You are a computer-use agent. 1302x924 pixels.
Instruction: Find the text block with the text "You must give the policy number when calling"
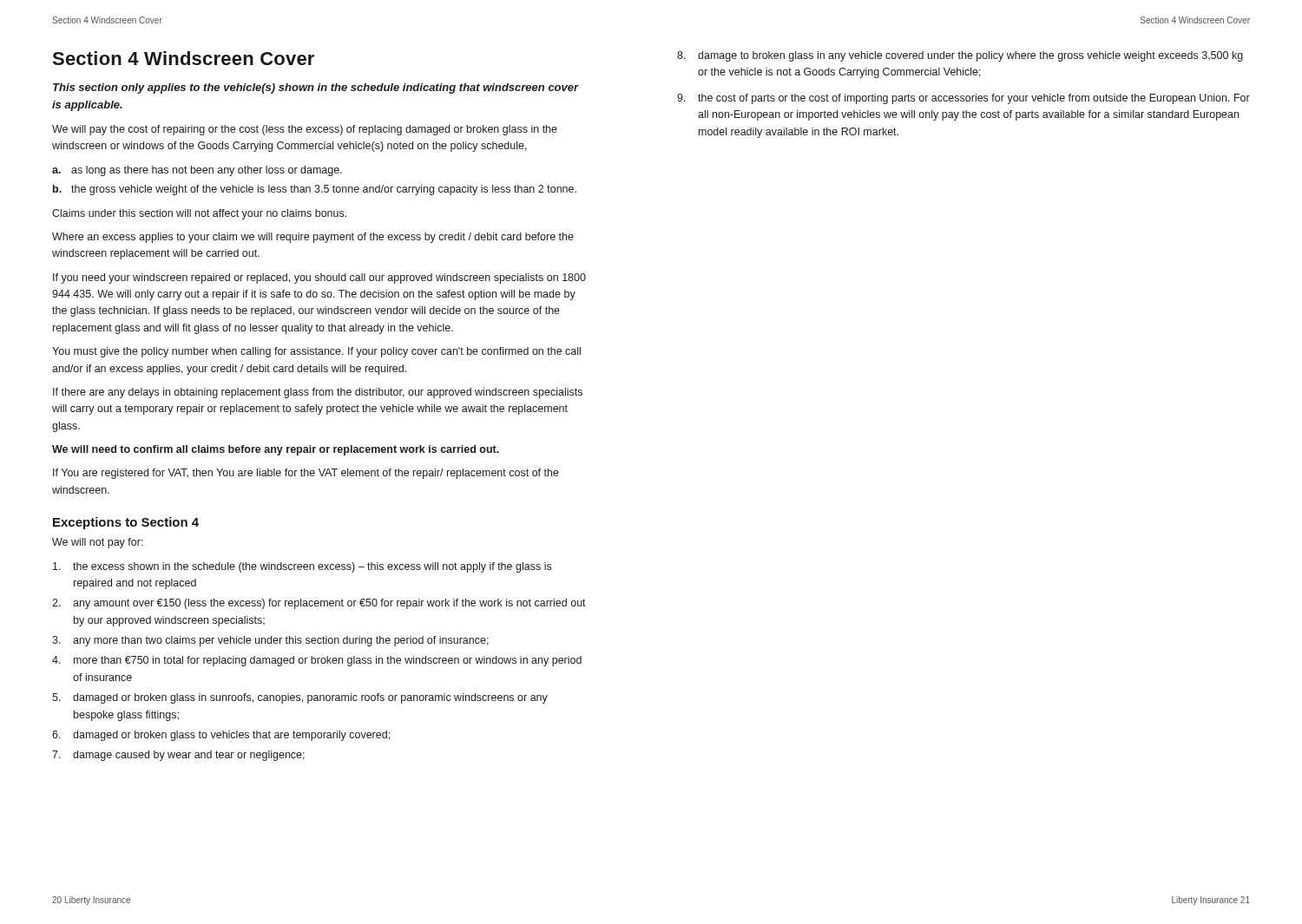tap(317, 360)
